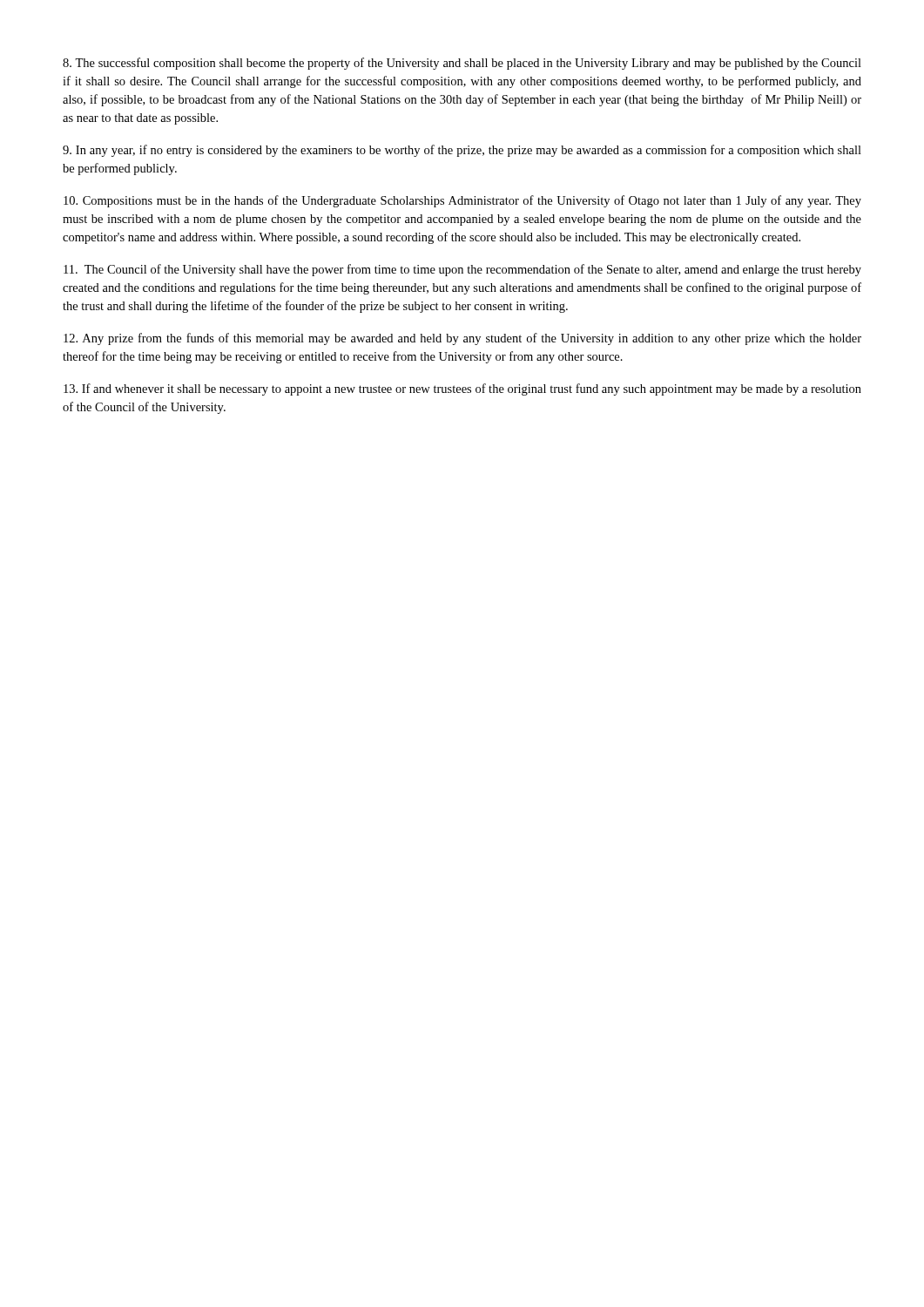924x1307 pixels.
Task: Click on the text block that says "In any year, if no"
Action: 462,159
